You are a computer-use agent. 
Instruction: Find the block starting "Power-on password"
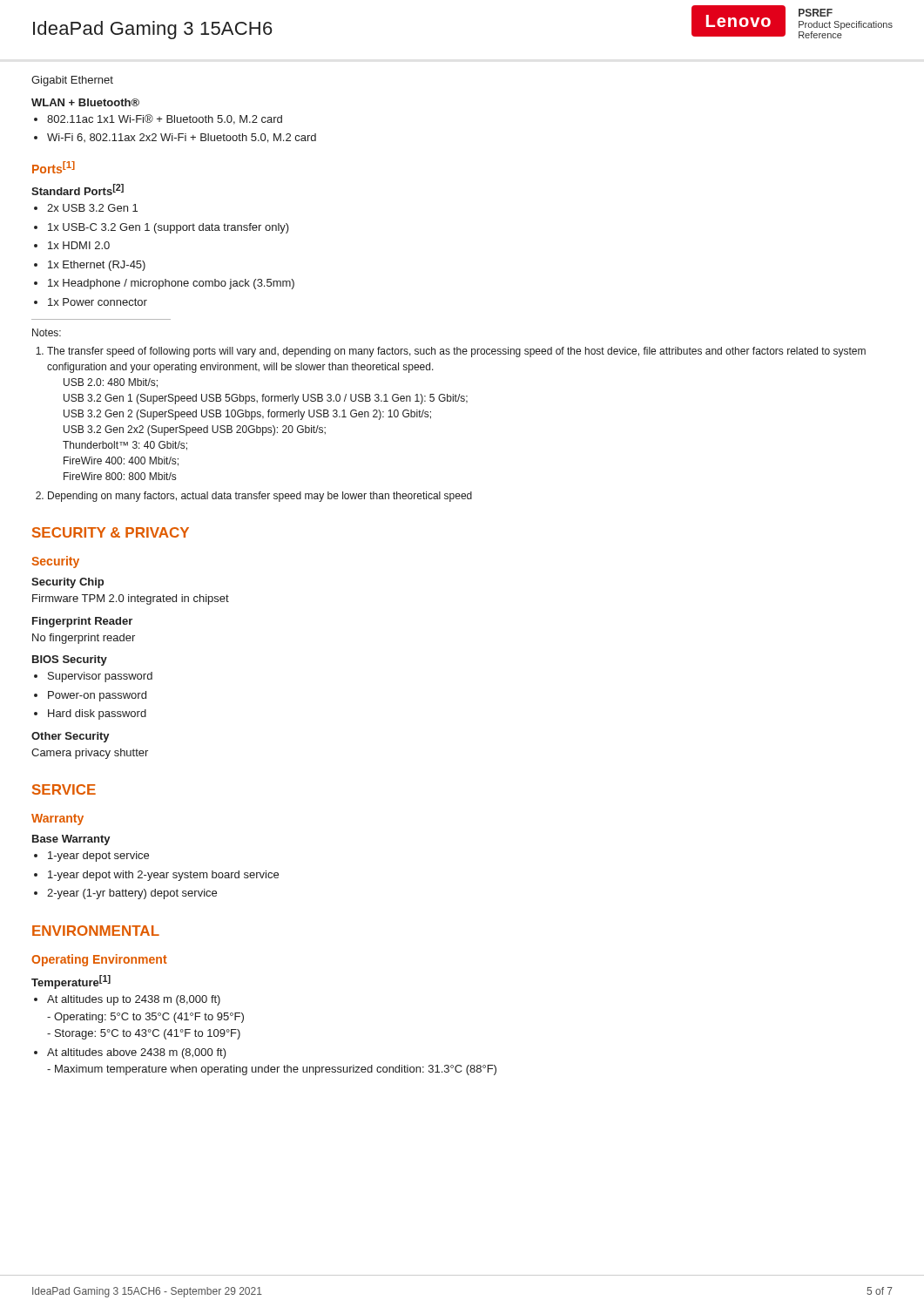click(97, 695)
